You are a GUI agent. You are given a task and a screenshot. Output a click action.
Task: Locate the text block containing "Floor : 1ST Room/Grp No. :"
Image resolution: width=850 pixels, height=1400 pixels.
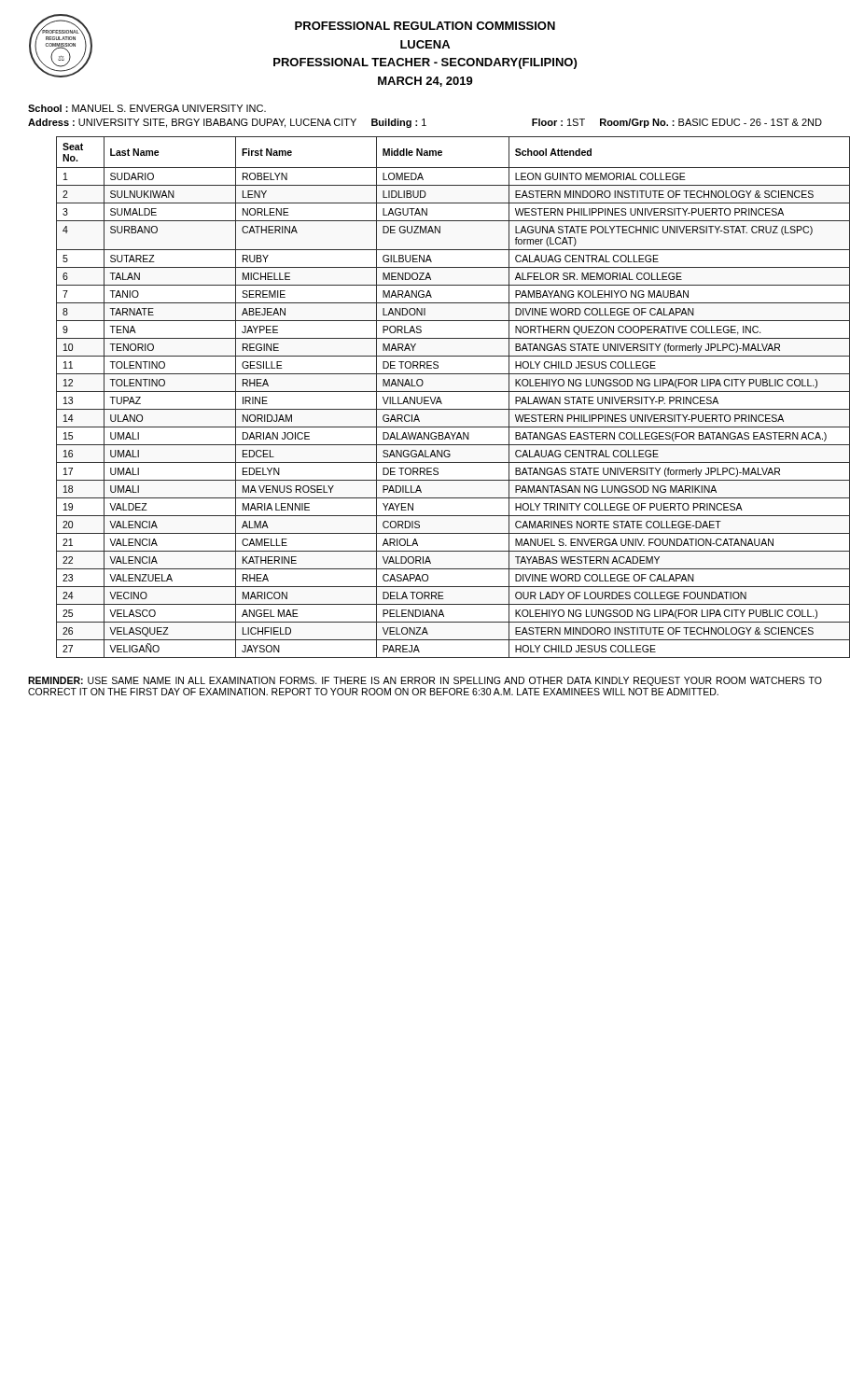pyautogui.click(x=677, y=122)
